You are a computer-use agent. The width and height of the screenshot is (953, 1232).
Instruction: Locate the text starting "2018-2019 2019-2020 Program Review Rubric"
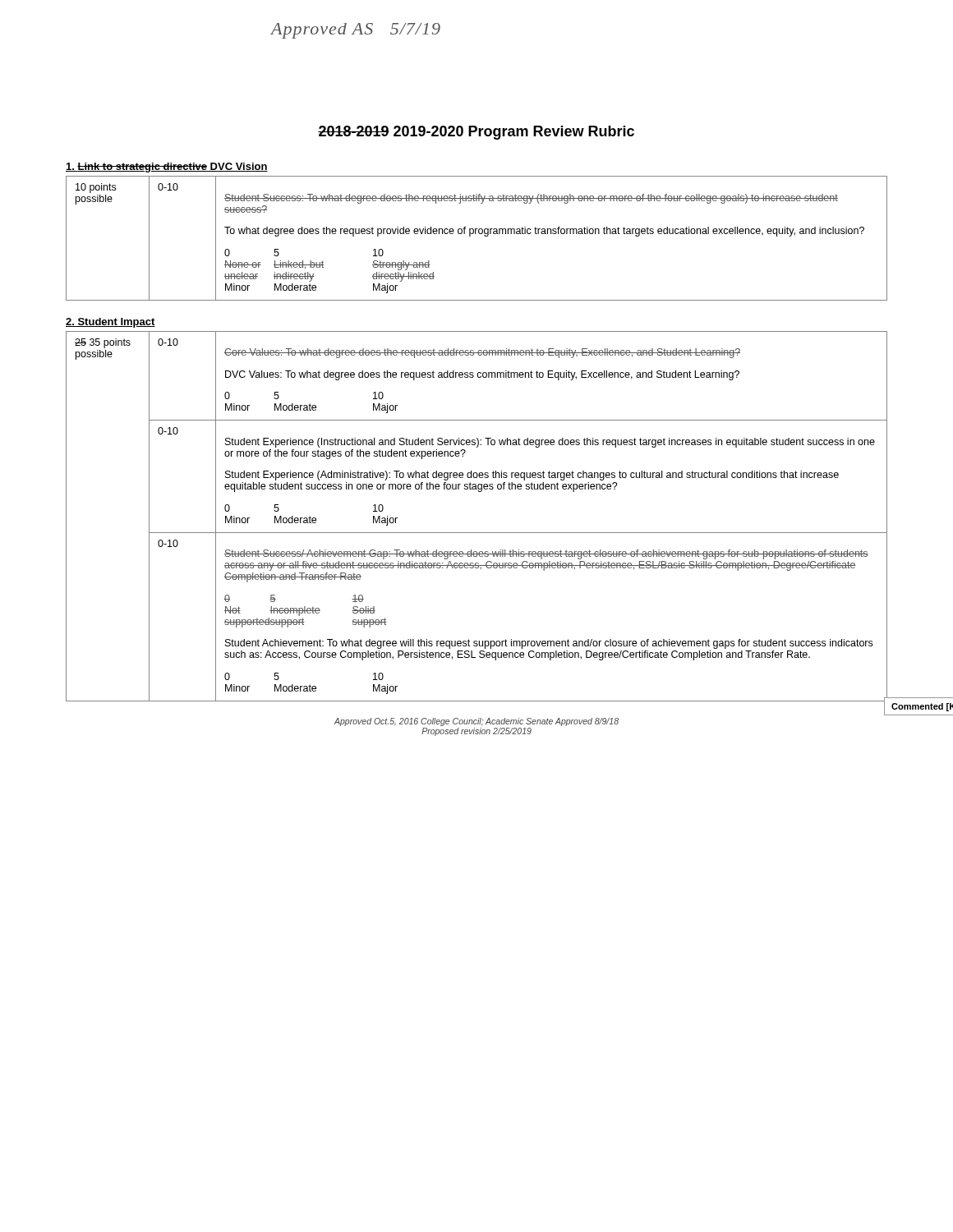coord(476,131)
